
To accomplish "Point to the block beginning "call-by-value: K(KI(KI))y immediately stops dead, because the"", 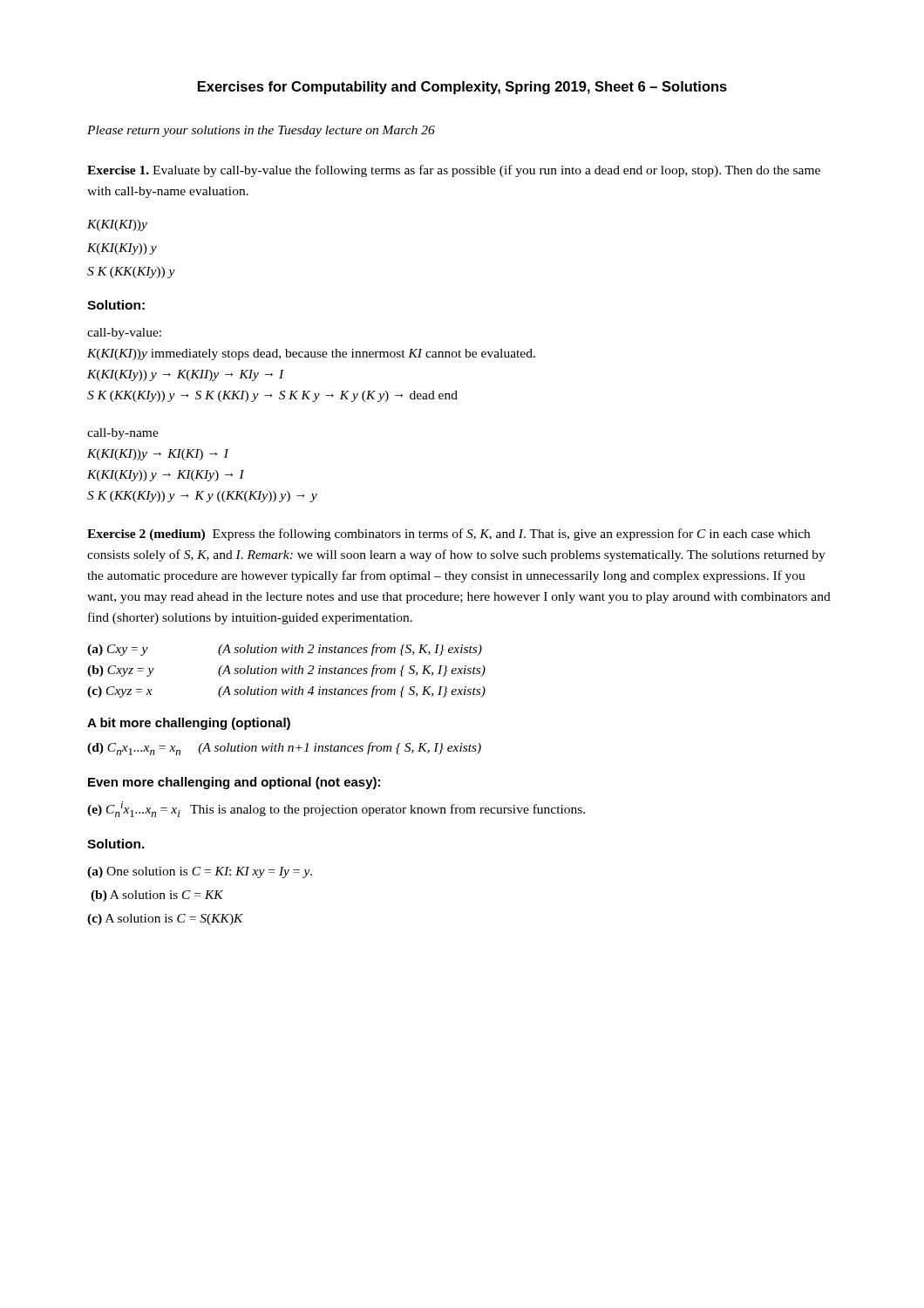I will coord(312,364).
